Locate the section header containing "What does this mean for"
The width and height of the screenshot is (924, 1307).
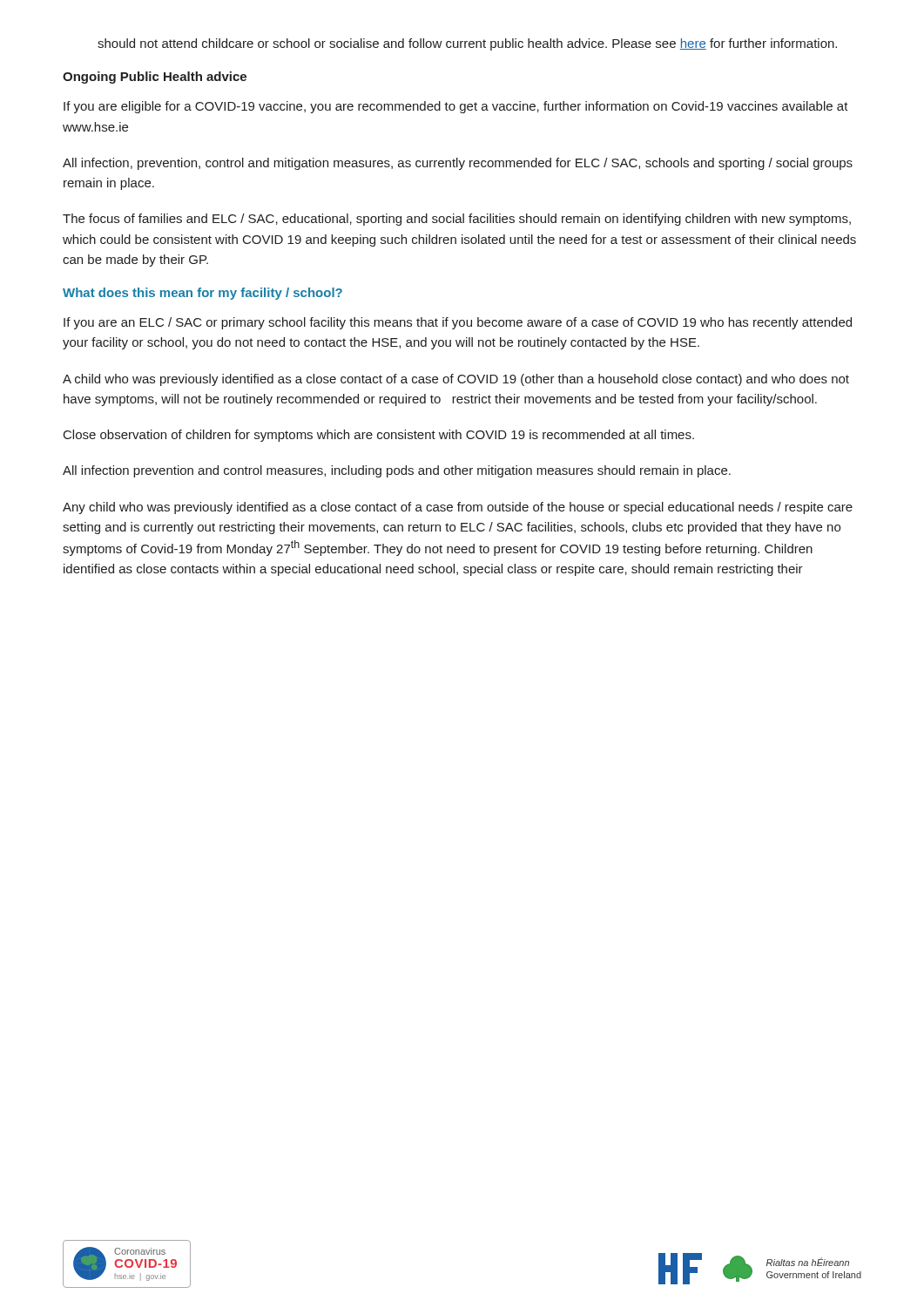tap(203, 292)
